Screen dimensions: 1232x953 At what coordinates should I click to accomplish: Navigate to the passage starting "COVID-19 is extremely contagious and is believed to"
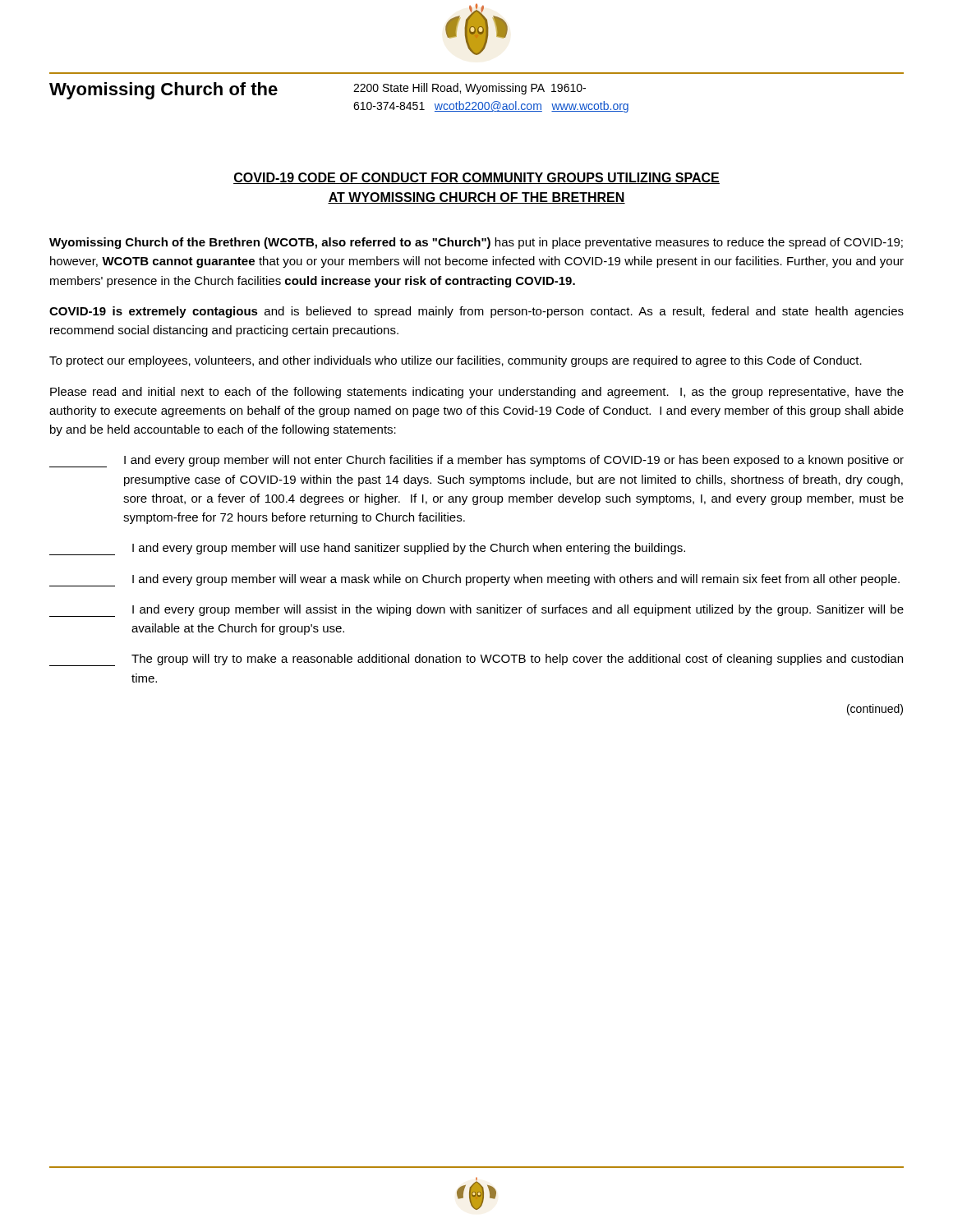coord(476,320)
